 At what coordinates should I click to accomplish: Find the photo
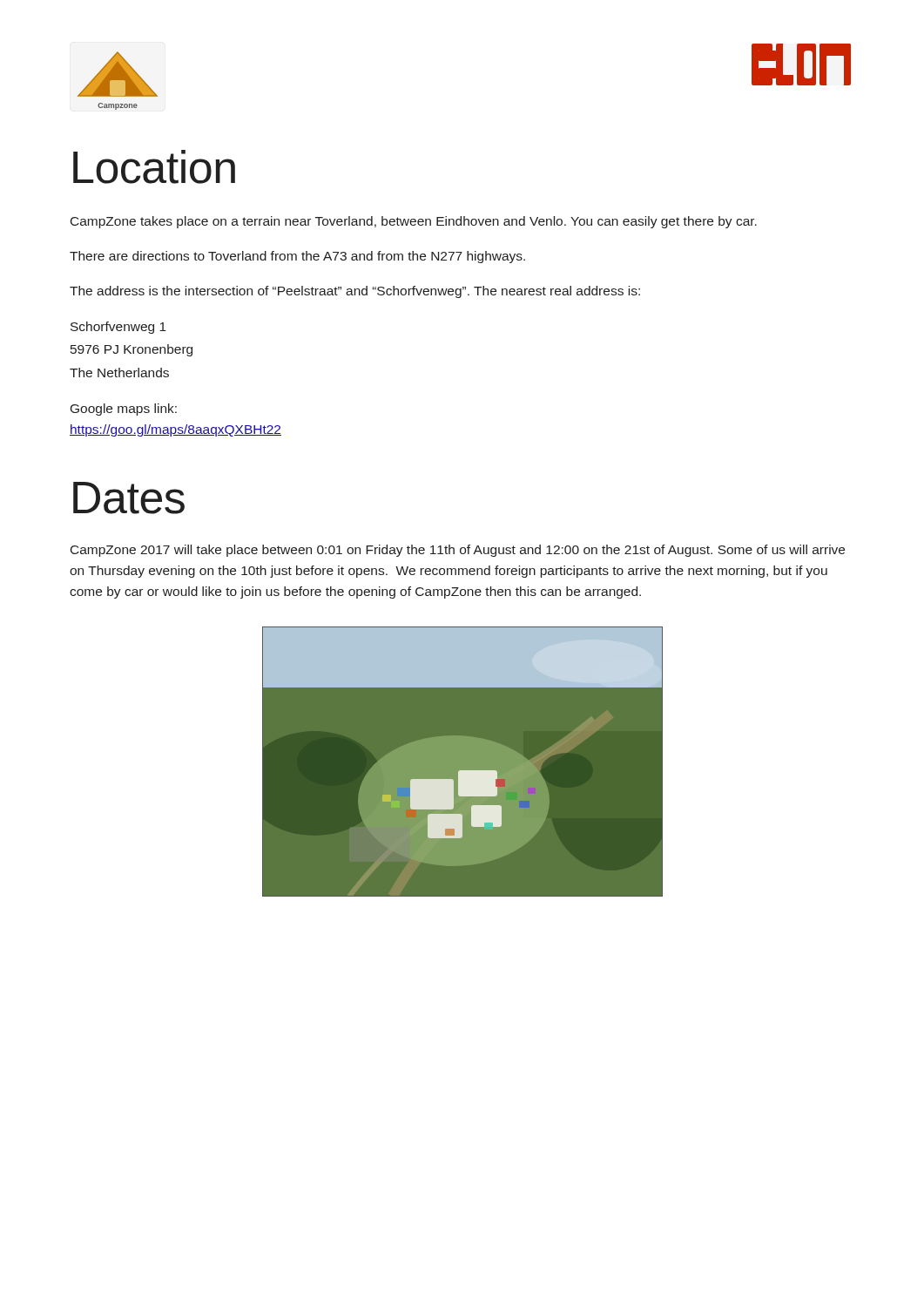462,762
